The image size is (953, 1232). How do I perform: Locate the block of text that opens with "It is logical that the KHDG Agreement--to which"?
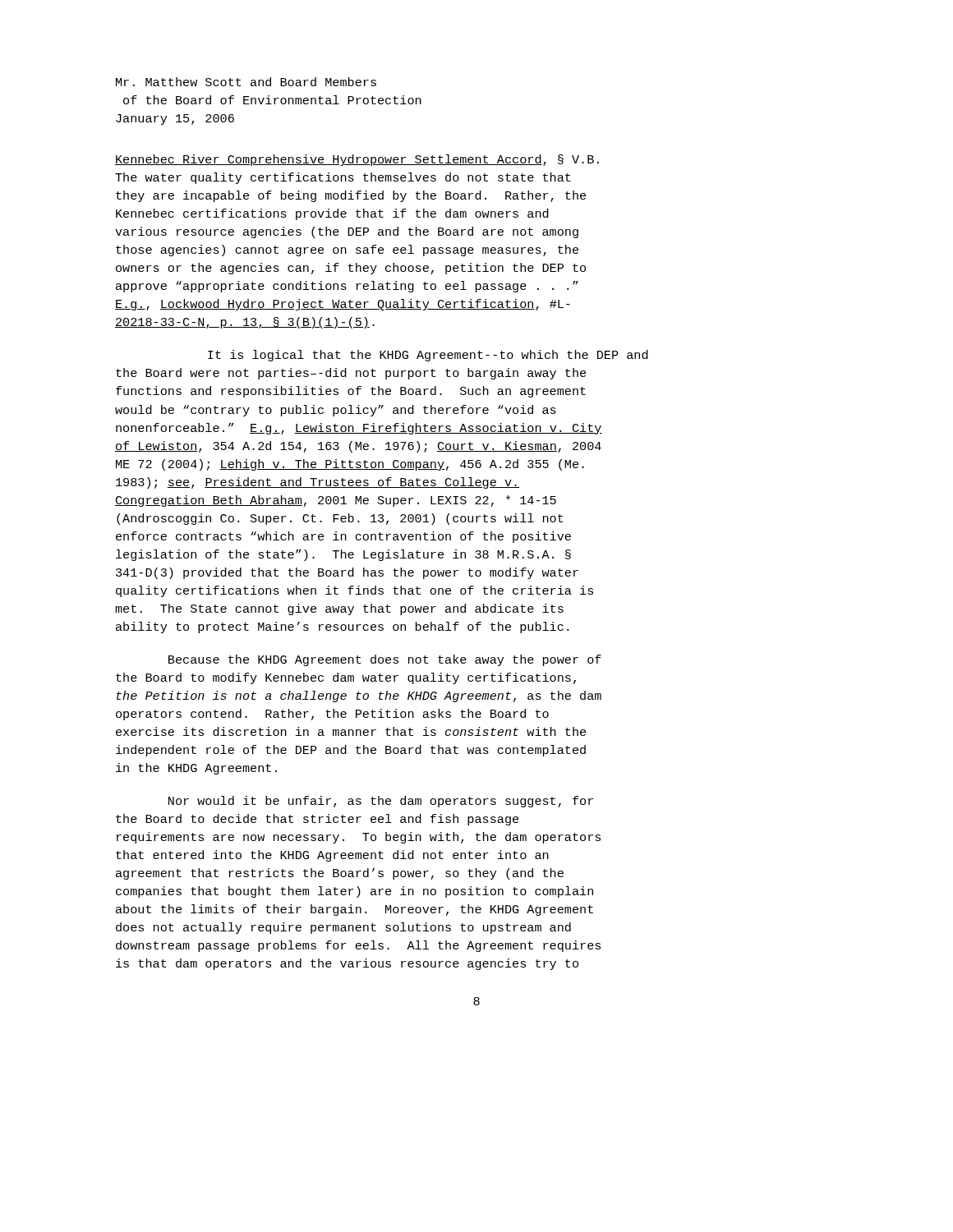pos(382,492)
